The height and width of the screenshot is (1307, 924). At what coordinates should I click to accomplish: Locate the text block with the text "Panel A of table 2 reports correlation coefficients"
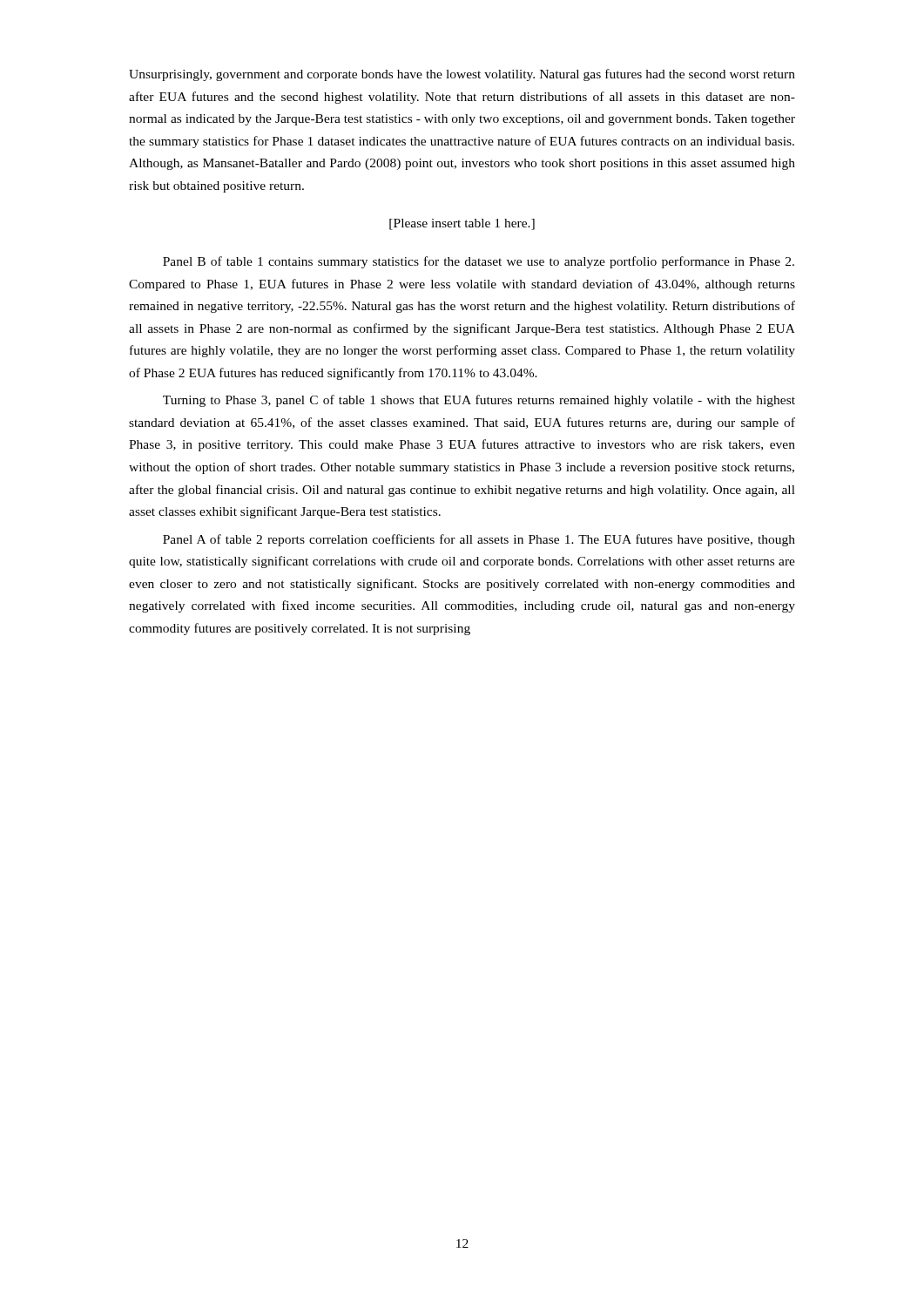462,583
